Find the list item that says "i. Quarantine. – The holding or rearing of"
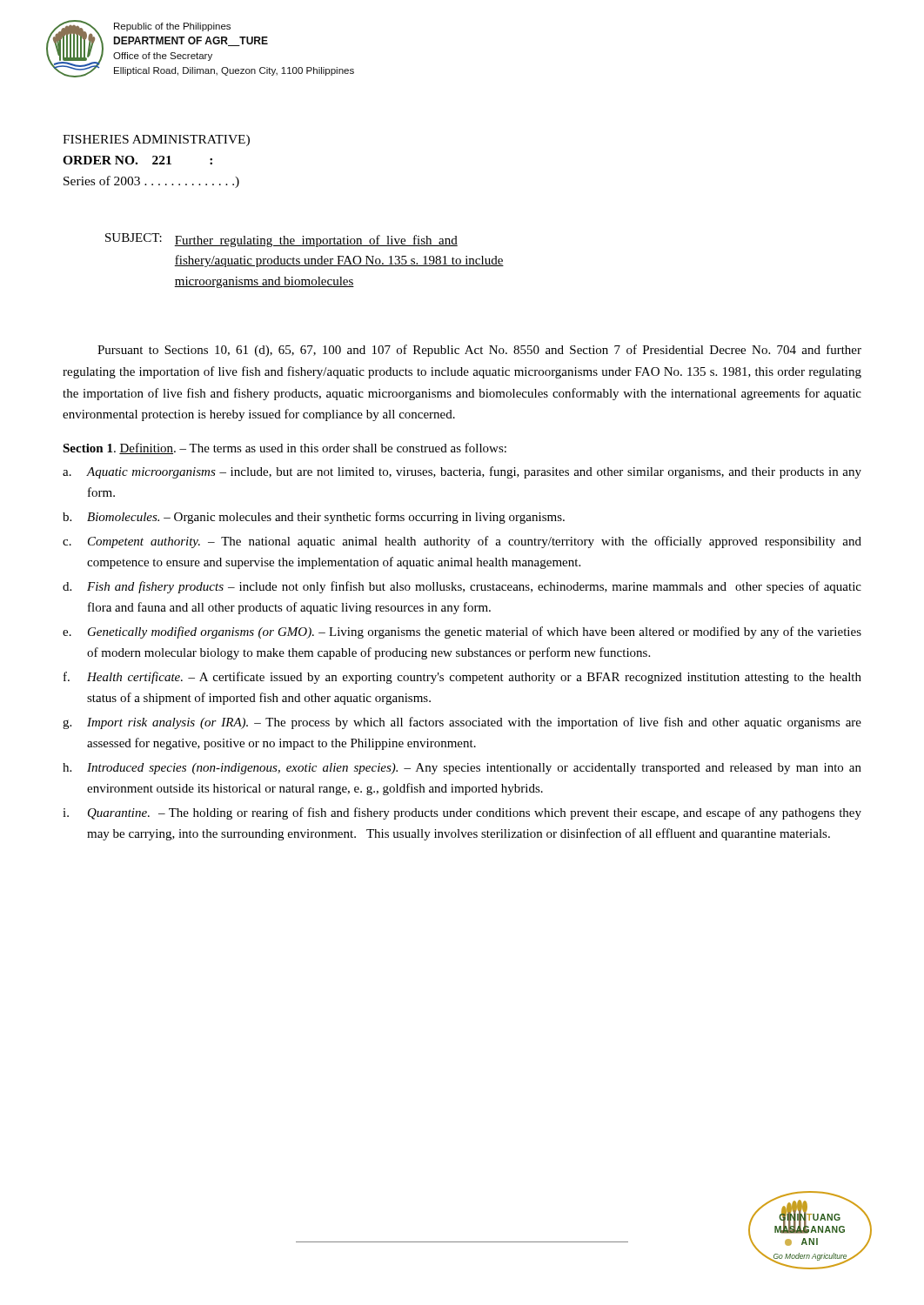 coord(462,823)
